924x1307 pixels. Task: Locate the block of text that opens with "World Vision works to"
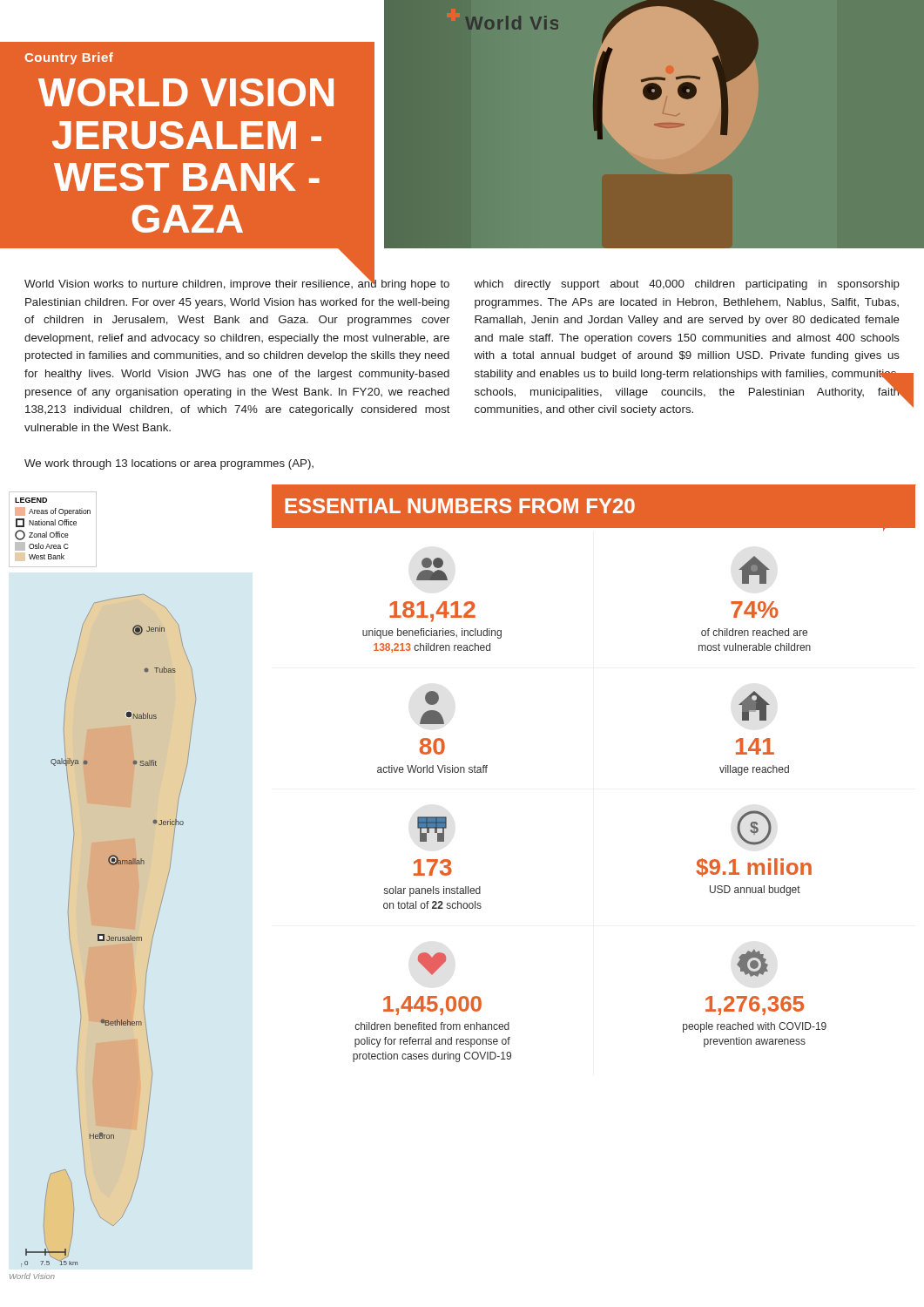point(237,373)
